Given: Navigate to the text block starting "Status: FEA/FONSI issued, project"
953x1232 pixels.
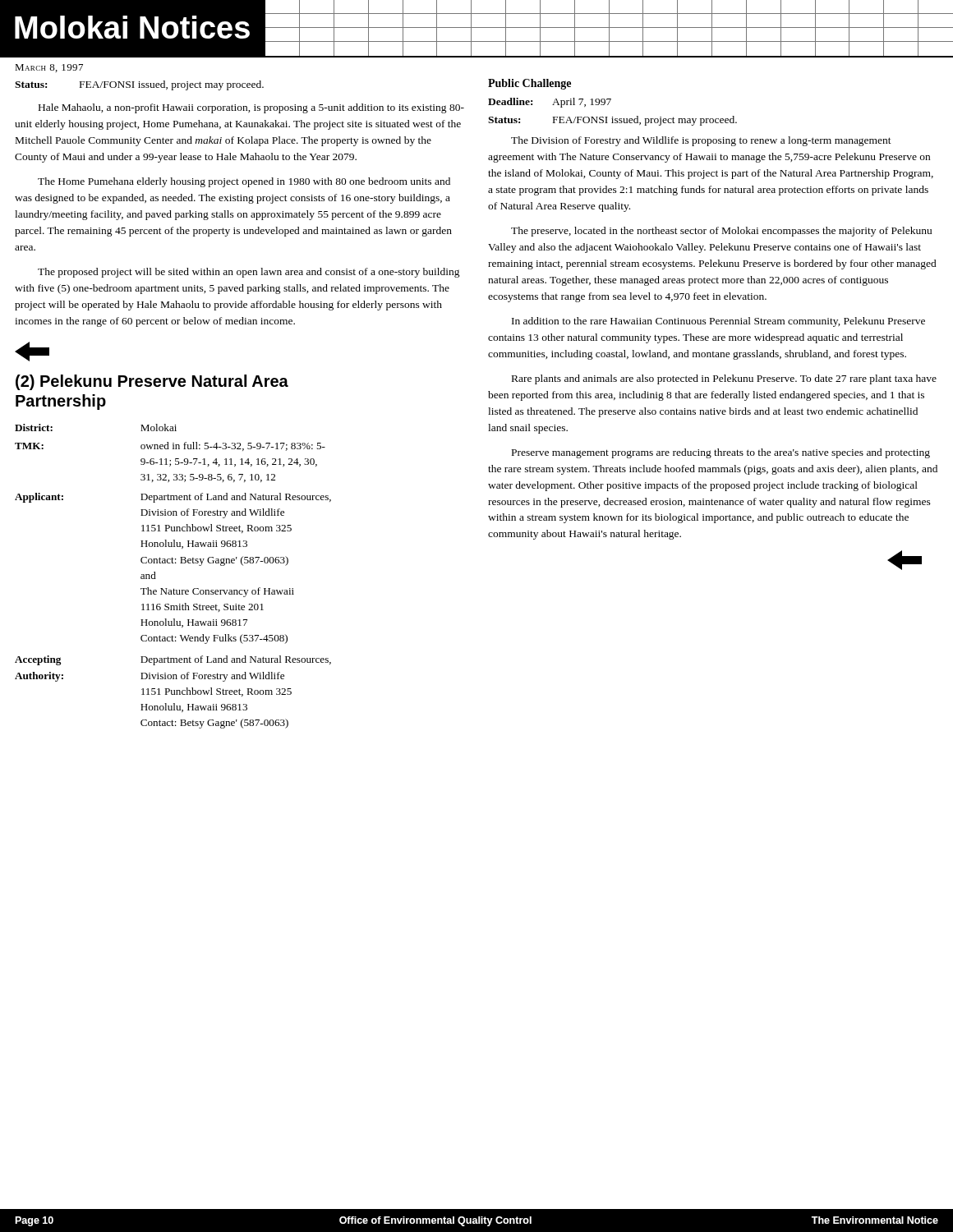Looking at the screenshot, I should pos(140,85).
